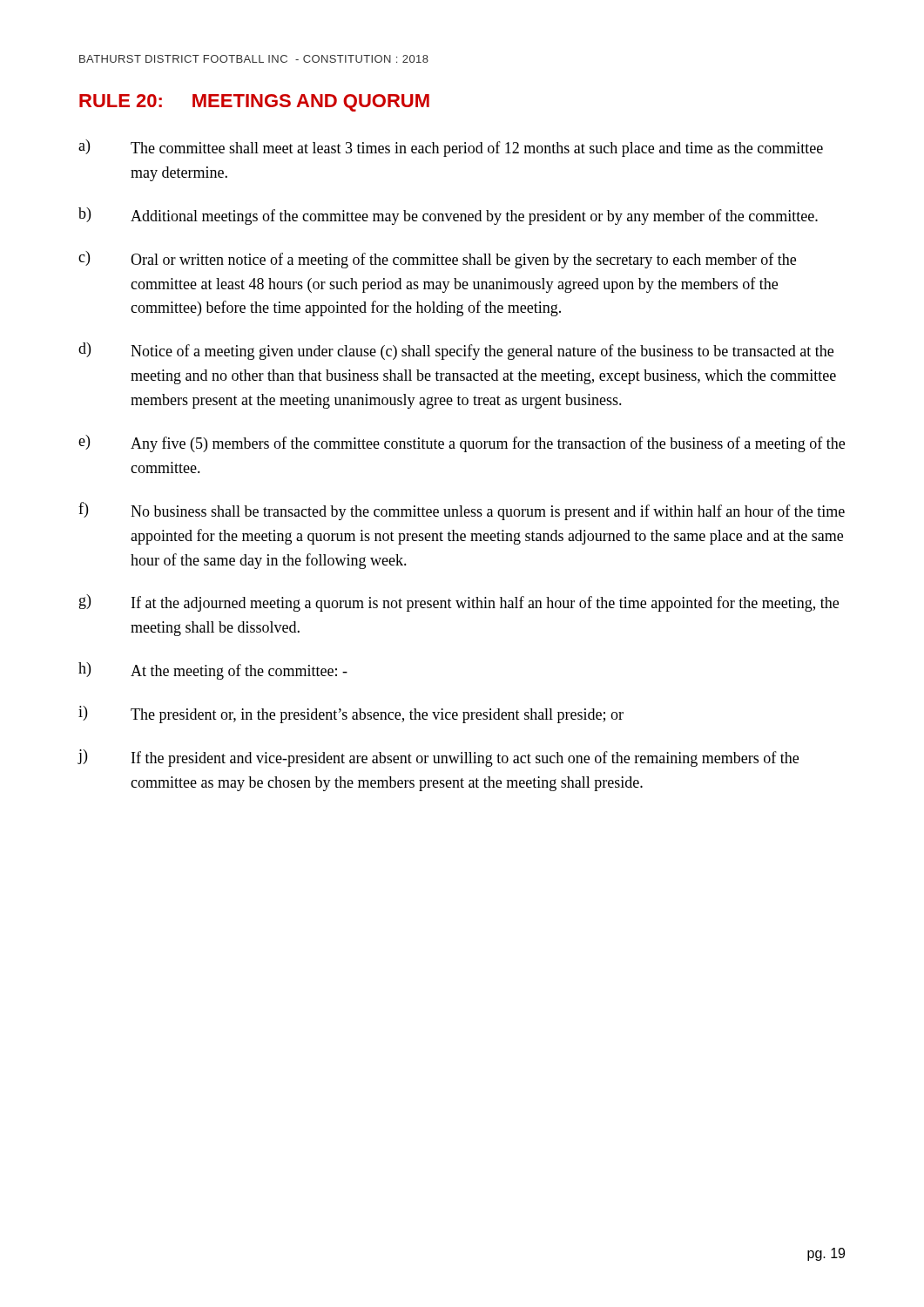Select the list item that reads "j) If the president and vice-president are absent"
The width and height of the screenshot is (924, 1307).
[x=462, y=771]
